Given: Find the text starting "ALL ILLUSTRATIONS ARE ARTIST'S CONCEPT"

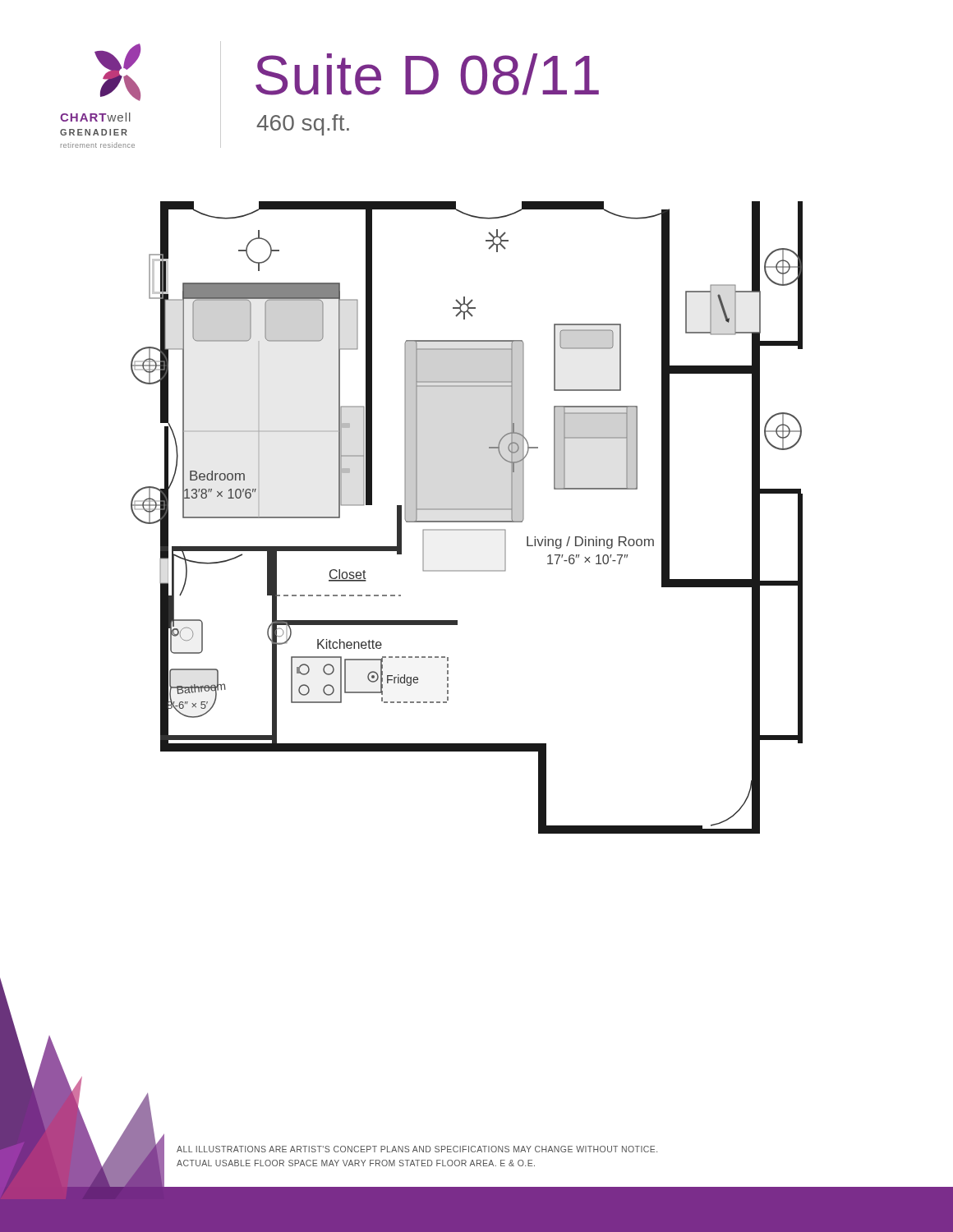Looking at the screenshot, I should 542,1157.
